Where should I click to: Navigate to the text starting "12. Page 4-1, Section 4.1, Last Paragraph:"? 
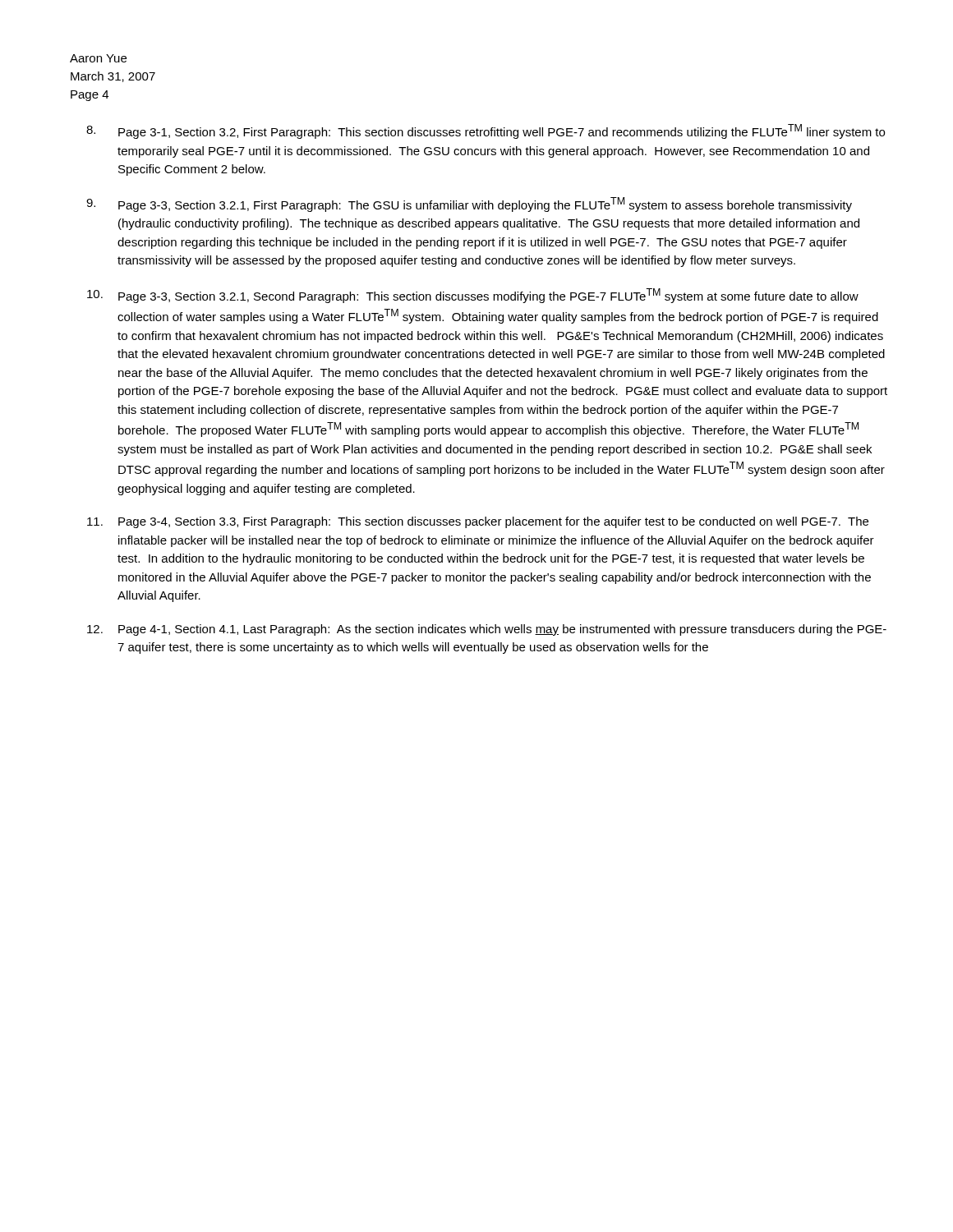pyautogui.click(x=489, y=638)
